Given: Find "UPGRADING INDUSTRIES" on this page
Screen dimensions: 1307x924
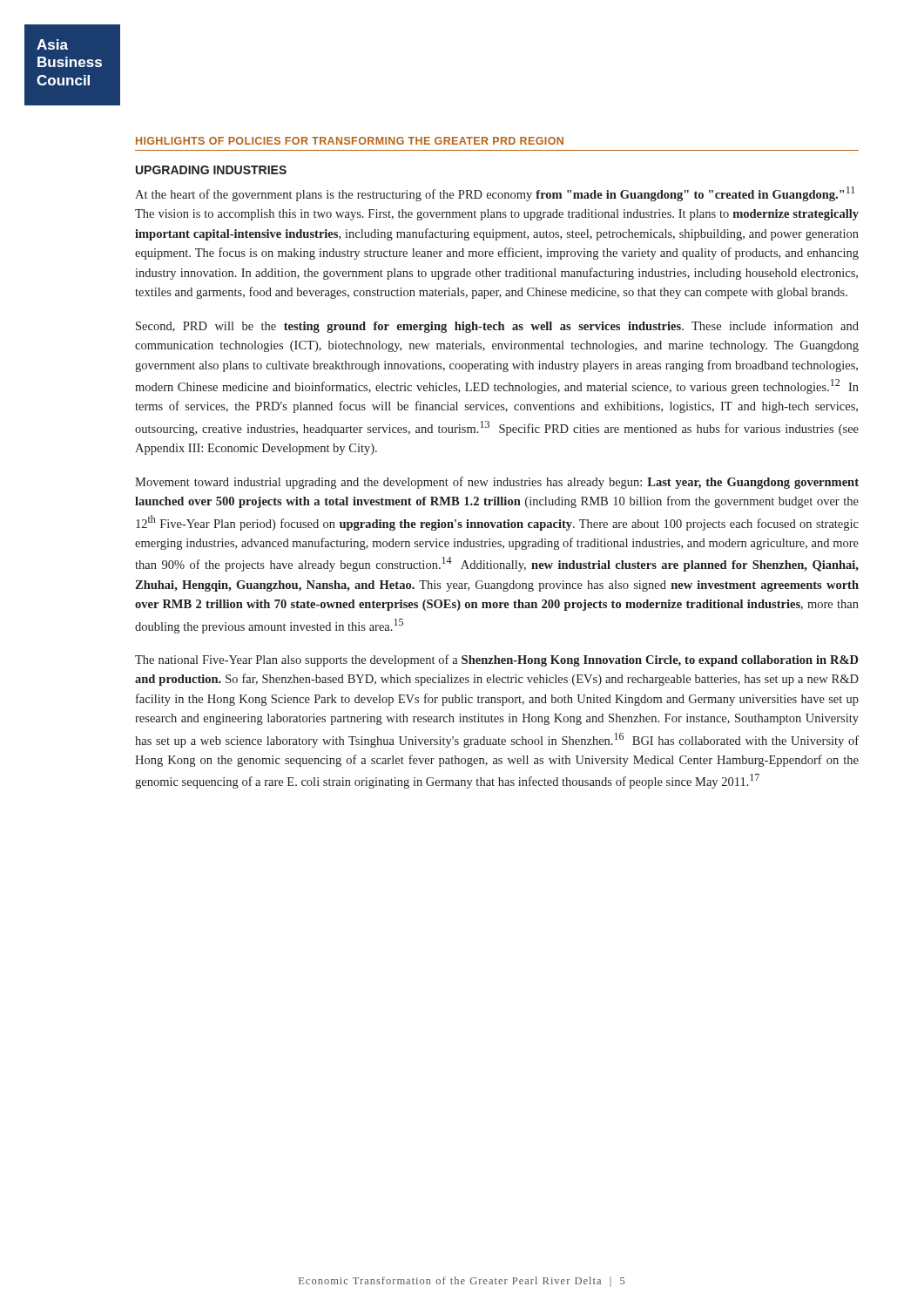Looking at the screenshot, I should pos(211,170).
